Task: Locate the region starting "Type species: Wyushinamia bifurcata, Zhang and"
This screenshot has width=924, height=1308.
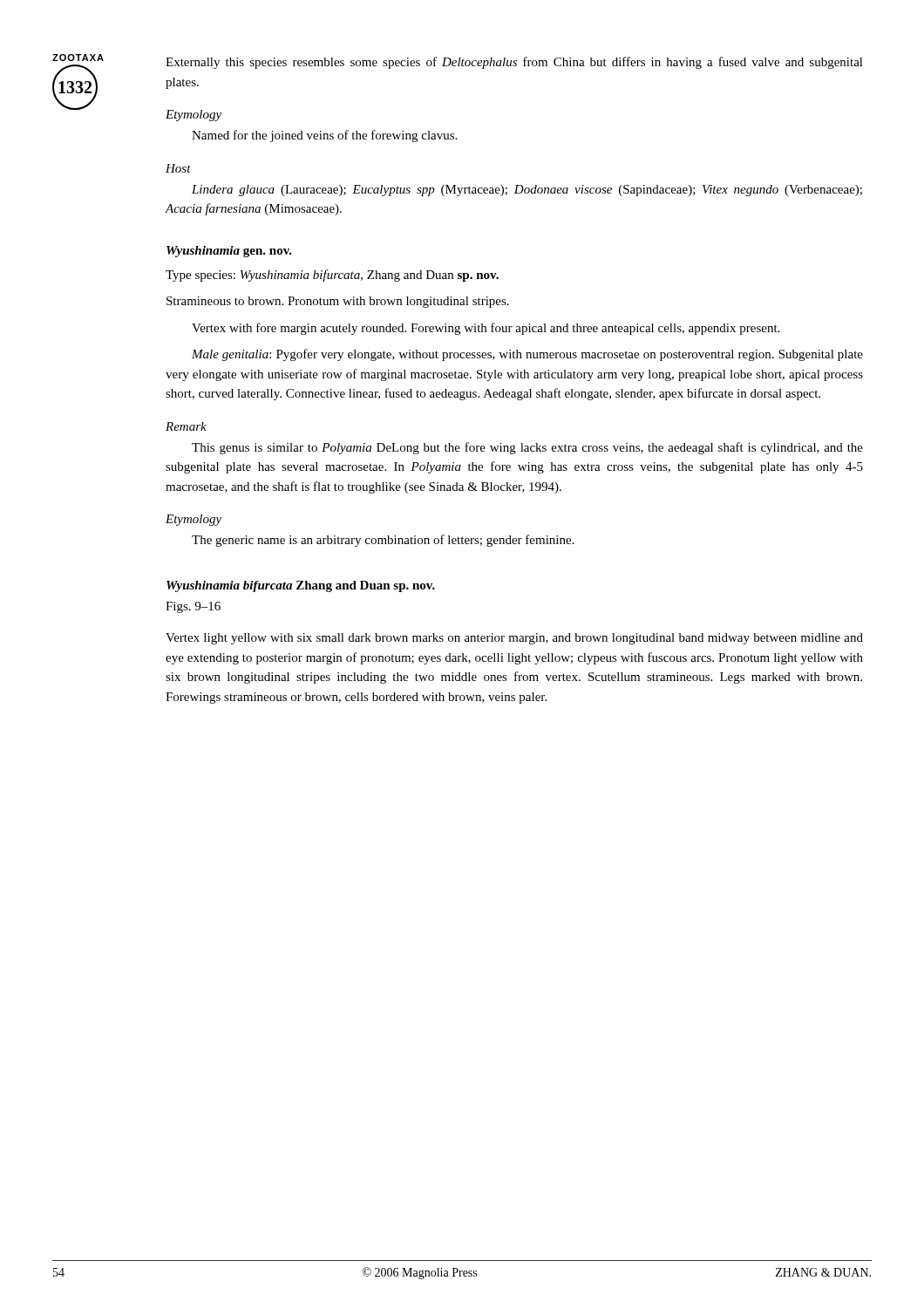Action: [x=332, y=274]
